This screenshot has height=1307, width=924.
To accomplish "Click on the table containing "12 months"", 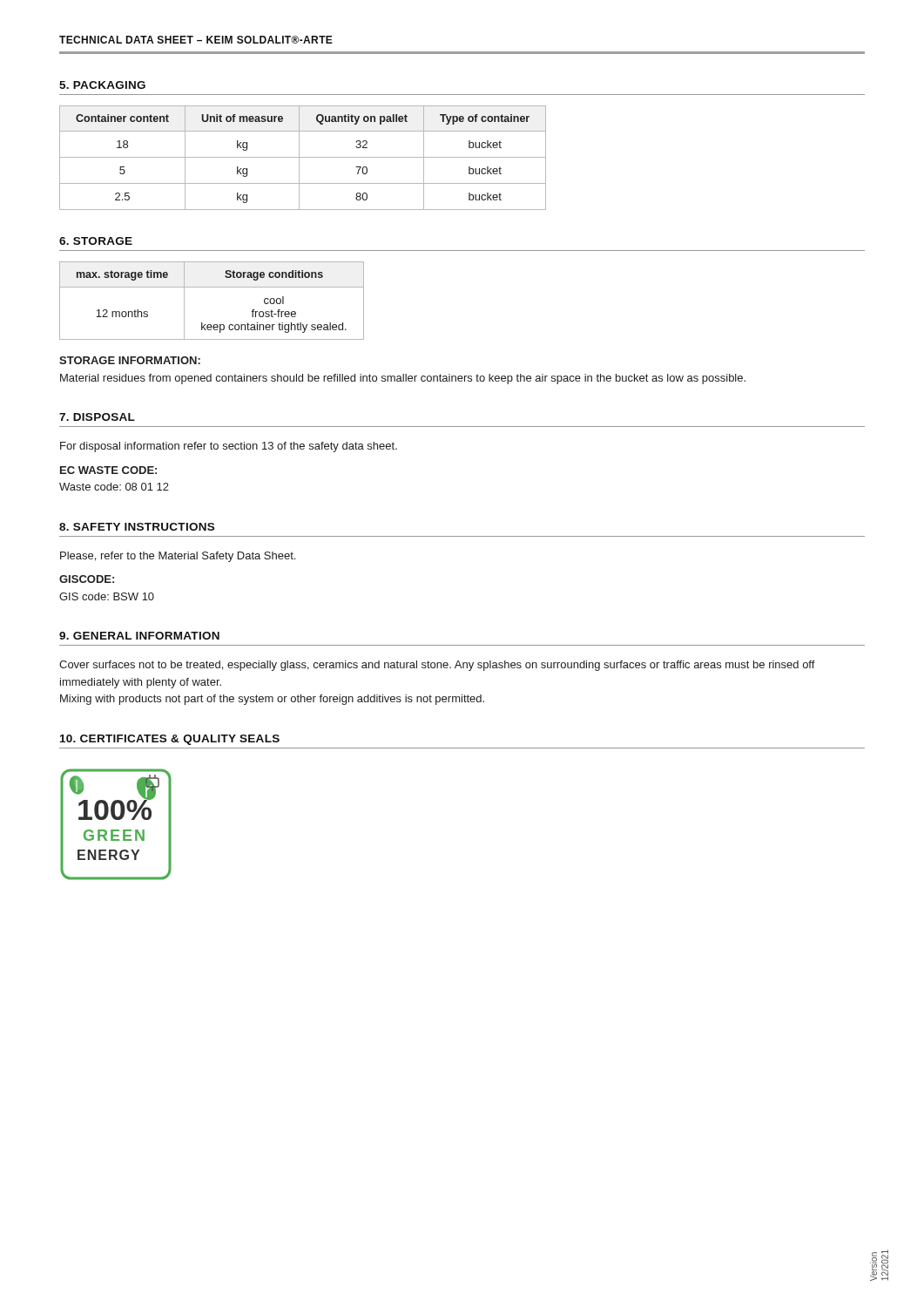I will coord(462,301).
